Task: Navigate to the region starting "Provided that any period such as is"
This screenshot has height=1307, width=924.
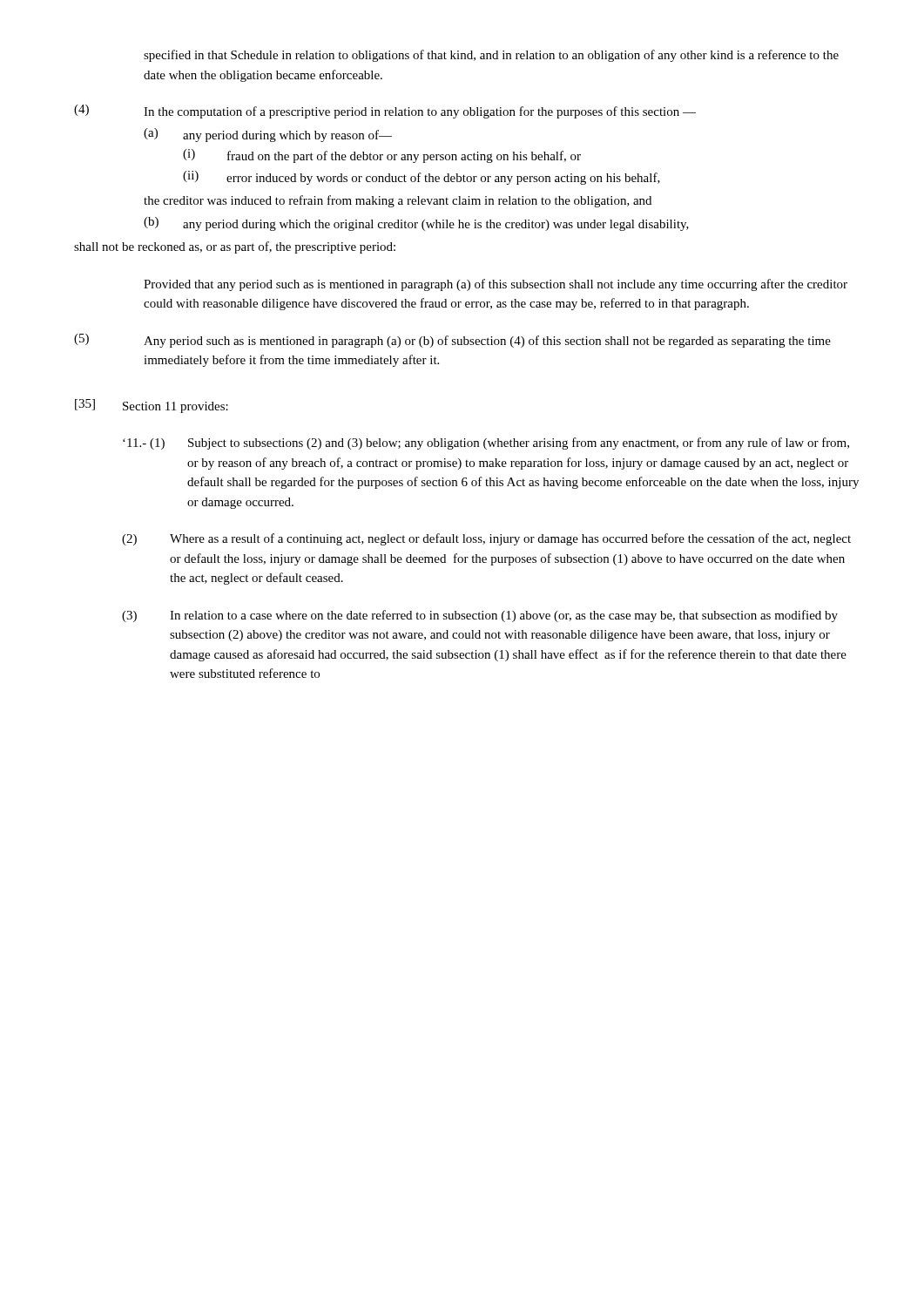Action: click(496, 293)
